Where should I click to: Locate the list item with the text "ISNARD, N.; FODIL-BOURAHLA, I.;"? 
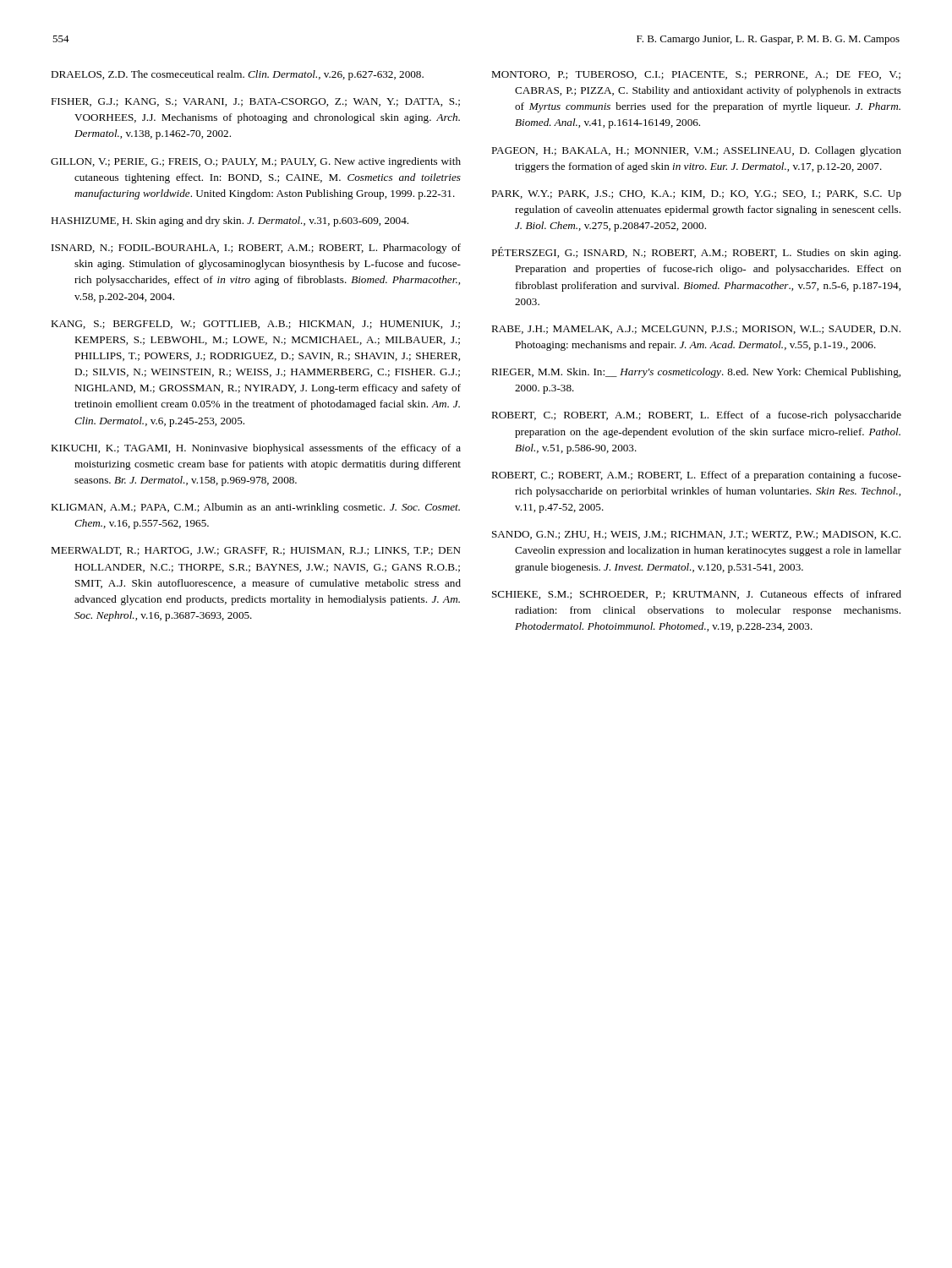[x=256, y=272]
